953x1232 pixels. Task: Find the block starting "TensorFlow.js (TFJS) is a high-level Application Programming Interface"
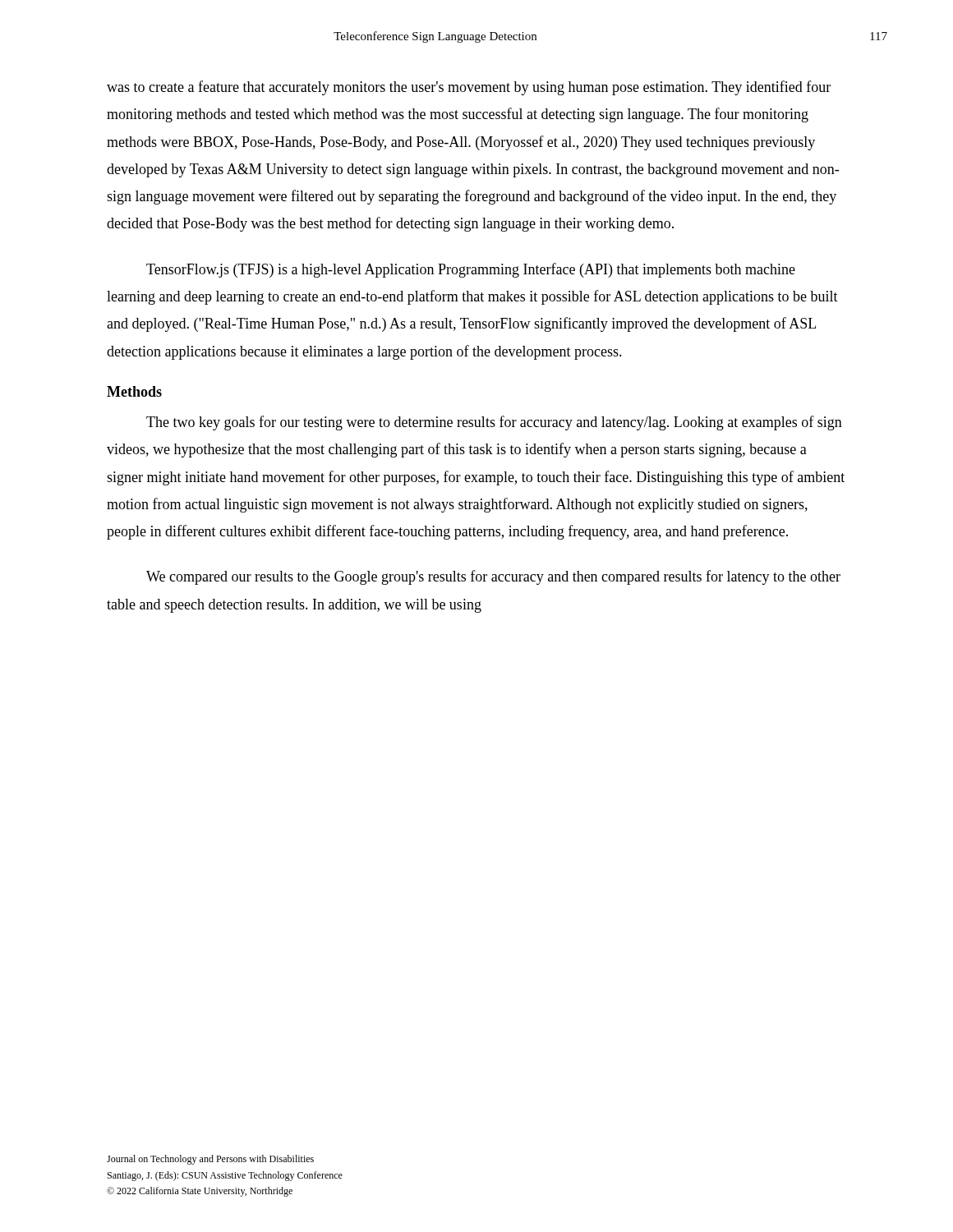pos(476,311)
